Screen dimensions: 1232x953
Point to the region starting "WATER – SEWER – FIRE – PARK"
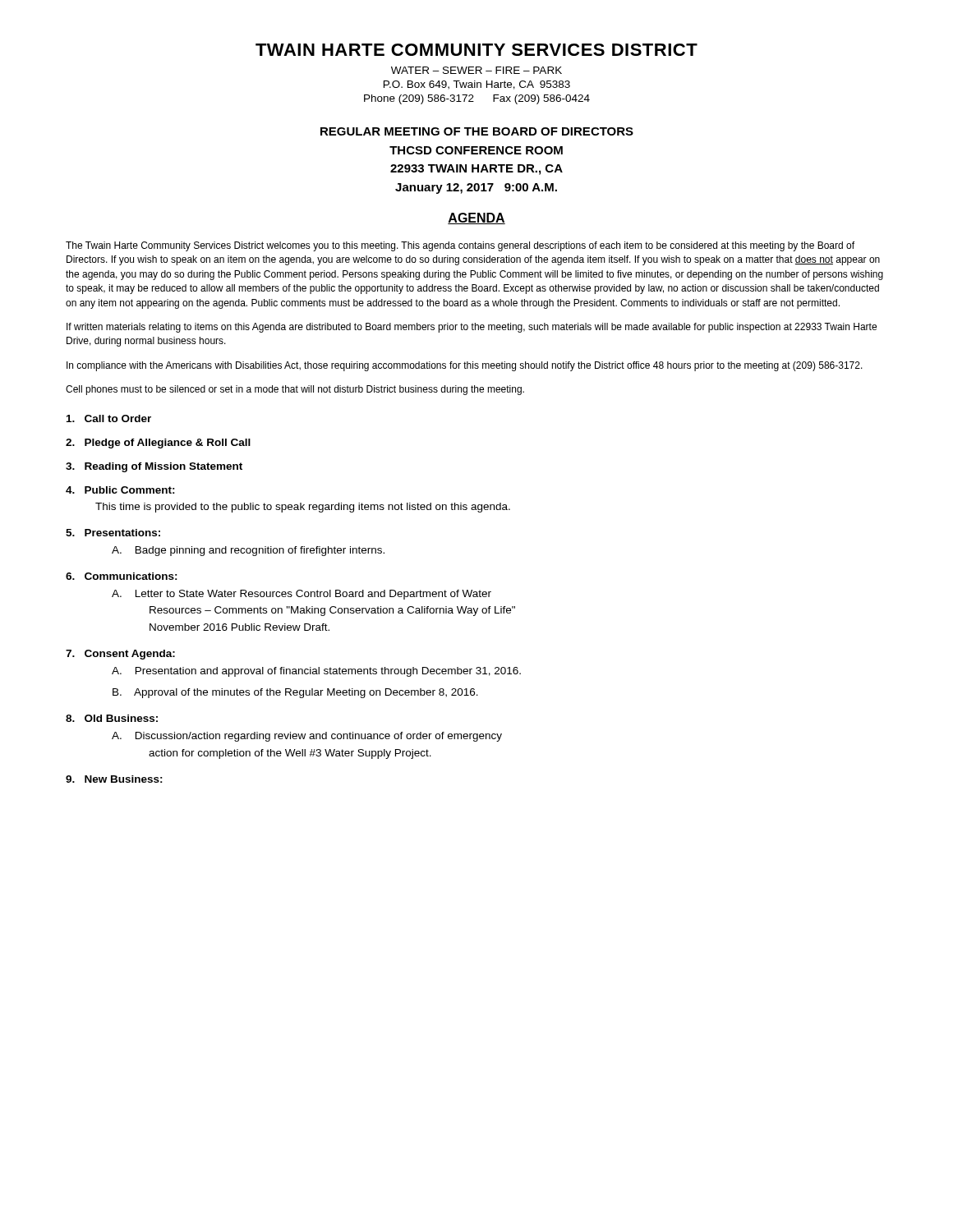point(476,84)
